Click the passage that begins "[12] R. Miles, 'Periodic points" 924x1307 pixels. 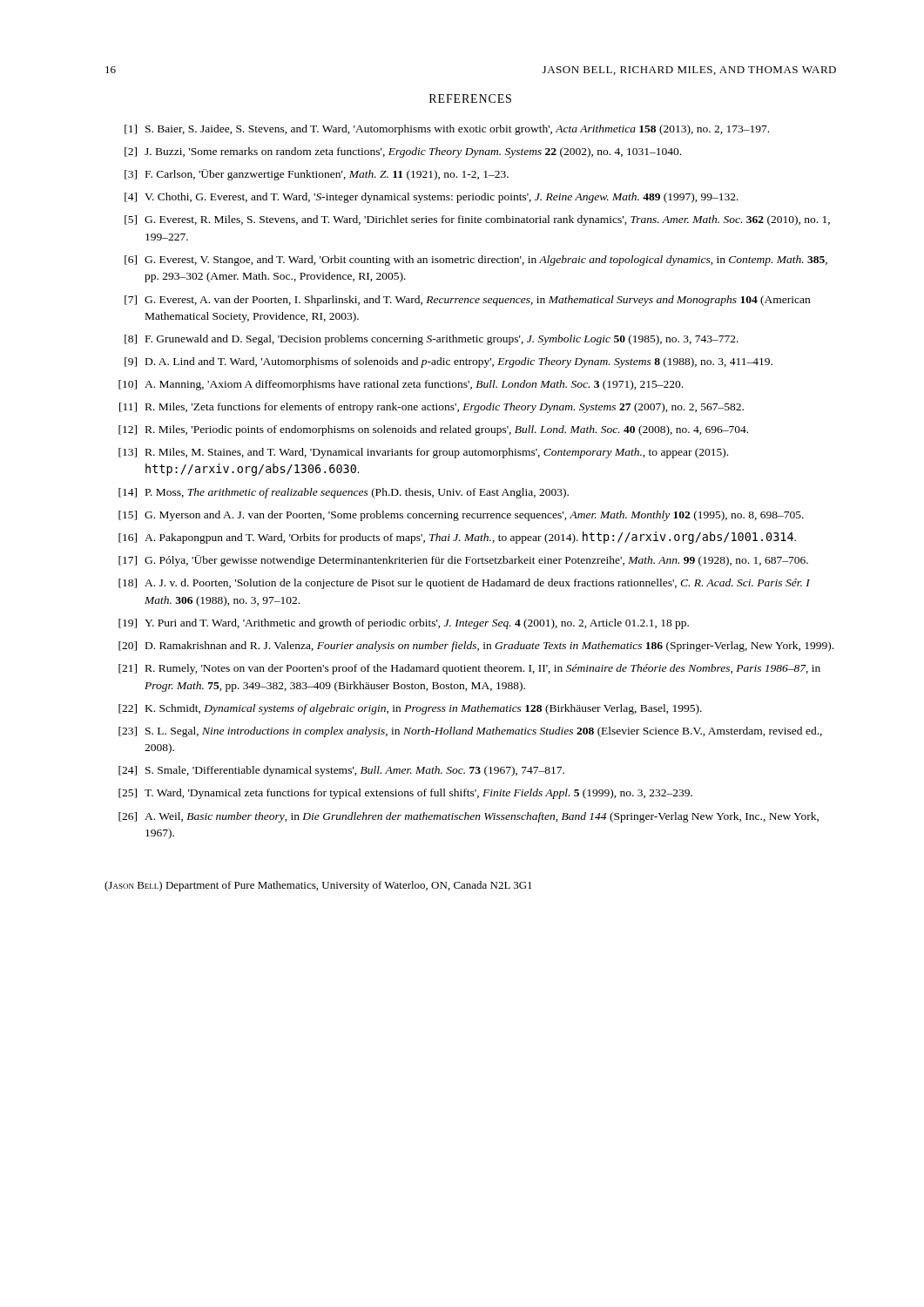coord(471,430)
